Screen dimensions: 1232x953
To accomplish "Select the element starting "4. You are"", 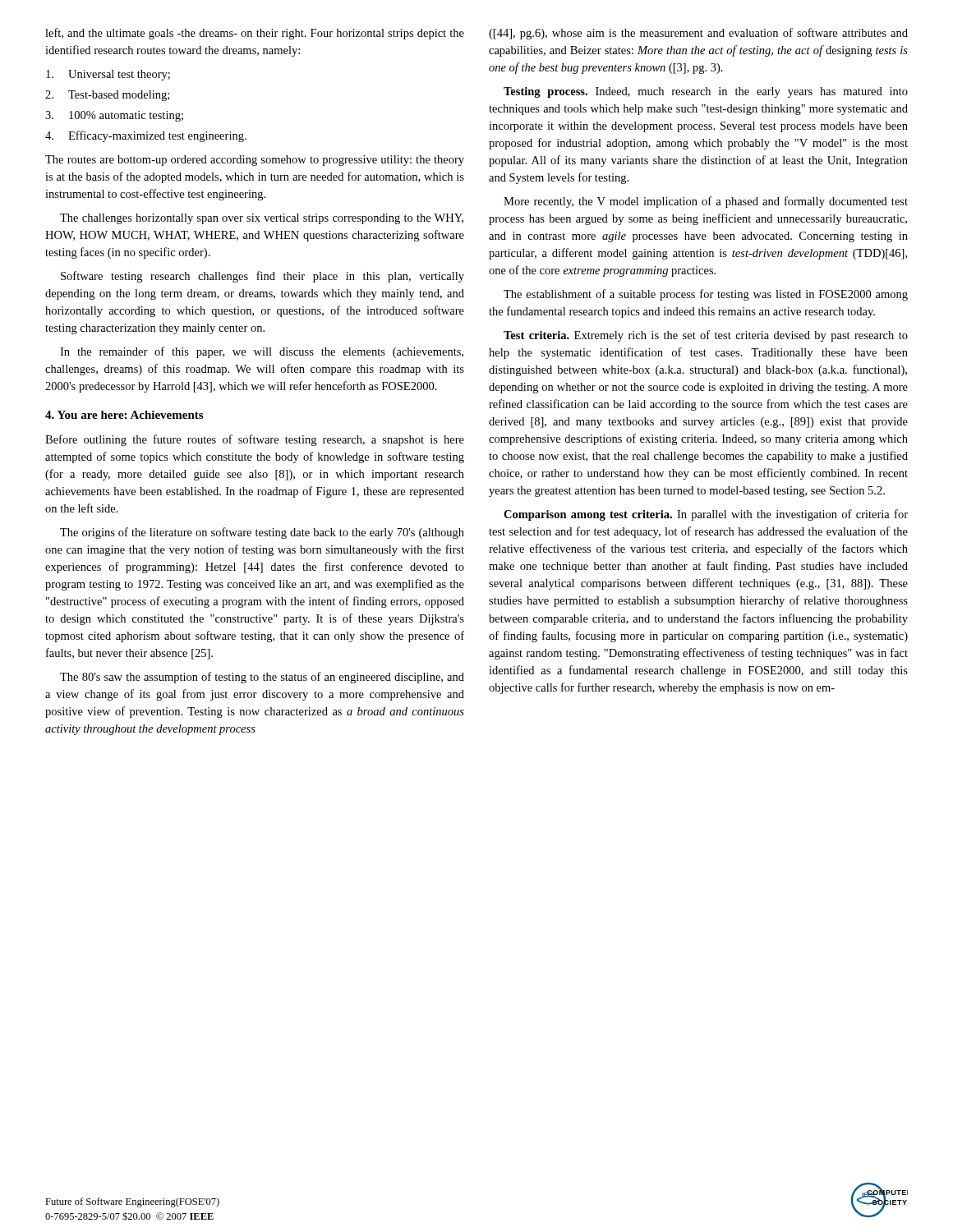I will click(x=124, y=415).
